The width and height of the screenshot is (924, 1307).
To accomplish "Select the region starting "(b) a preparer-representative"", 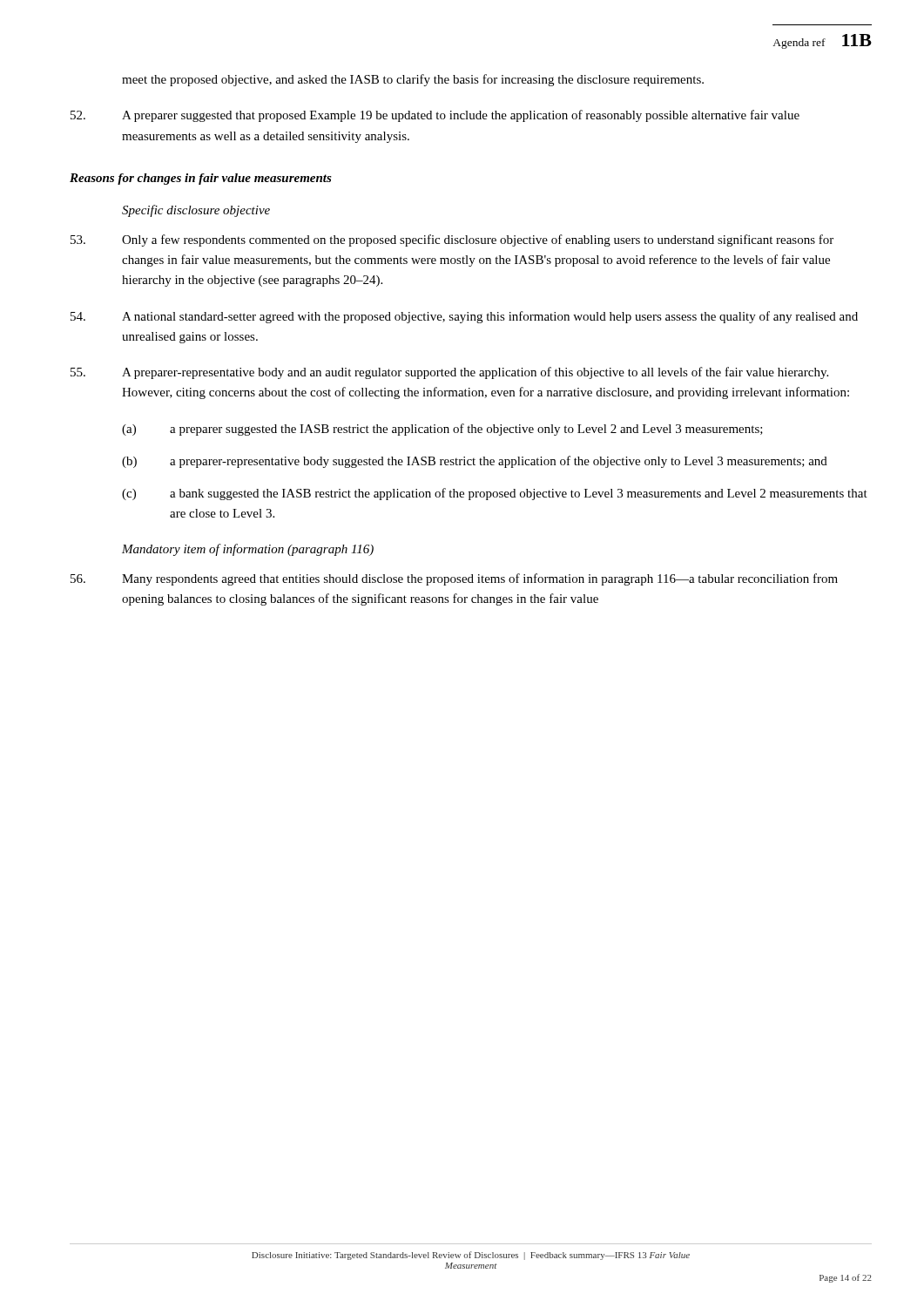I will [497, 461].
